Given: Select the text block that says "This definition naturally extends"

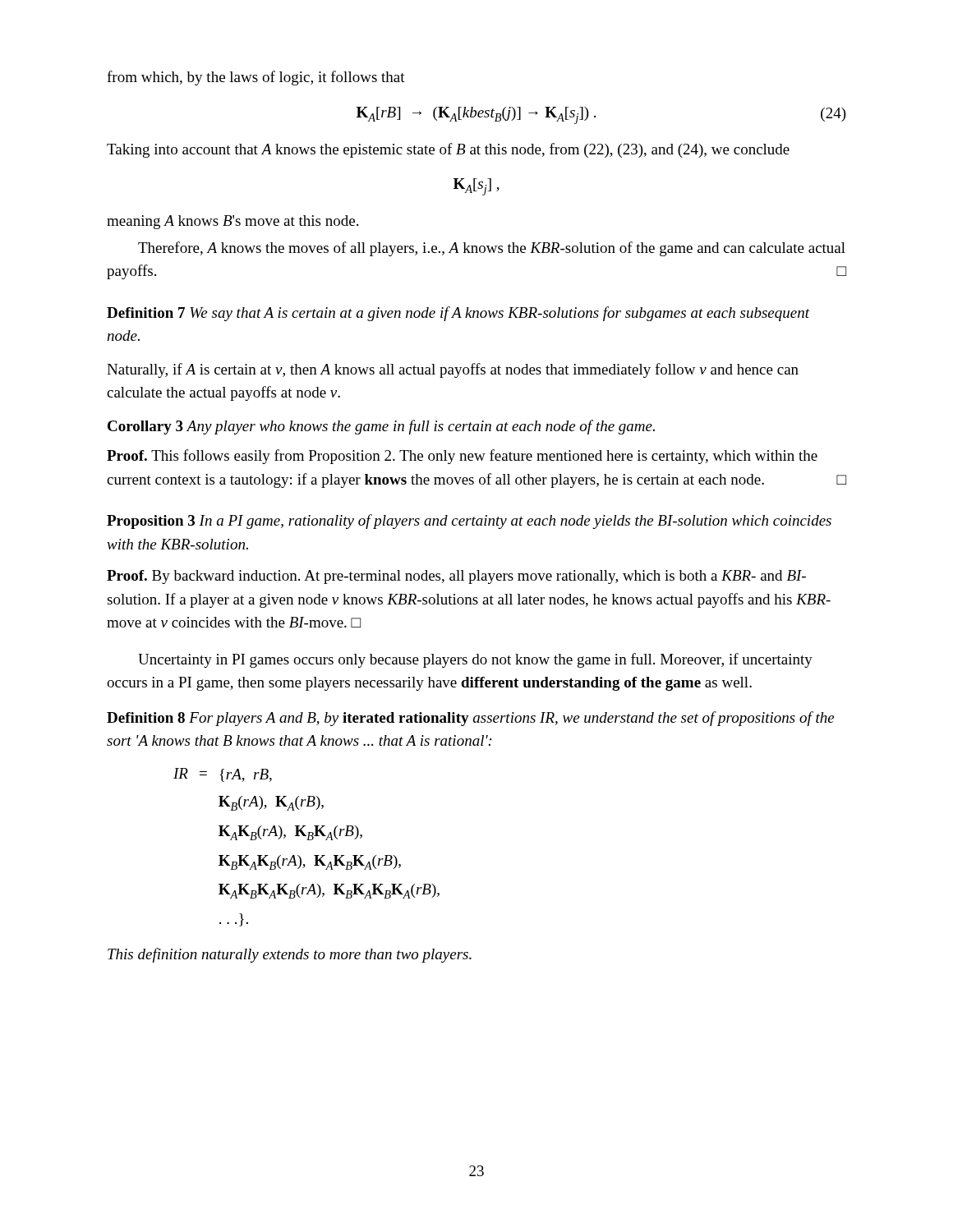Looking at the screenshot, I should [290, 954].
